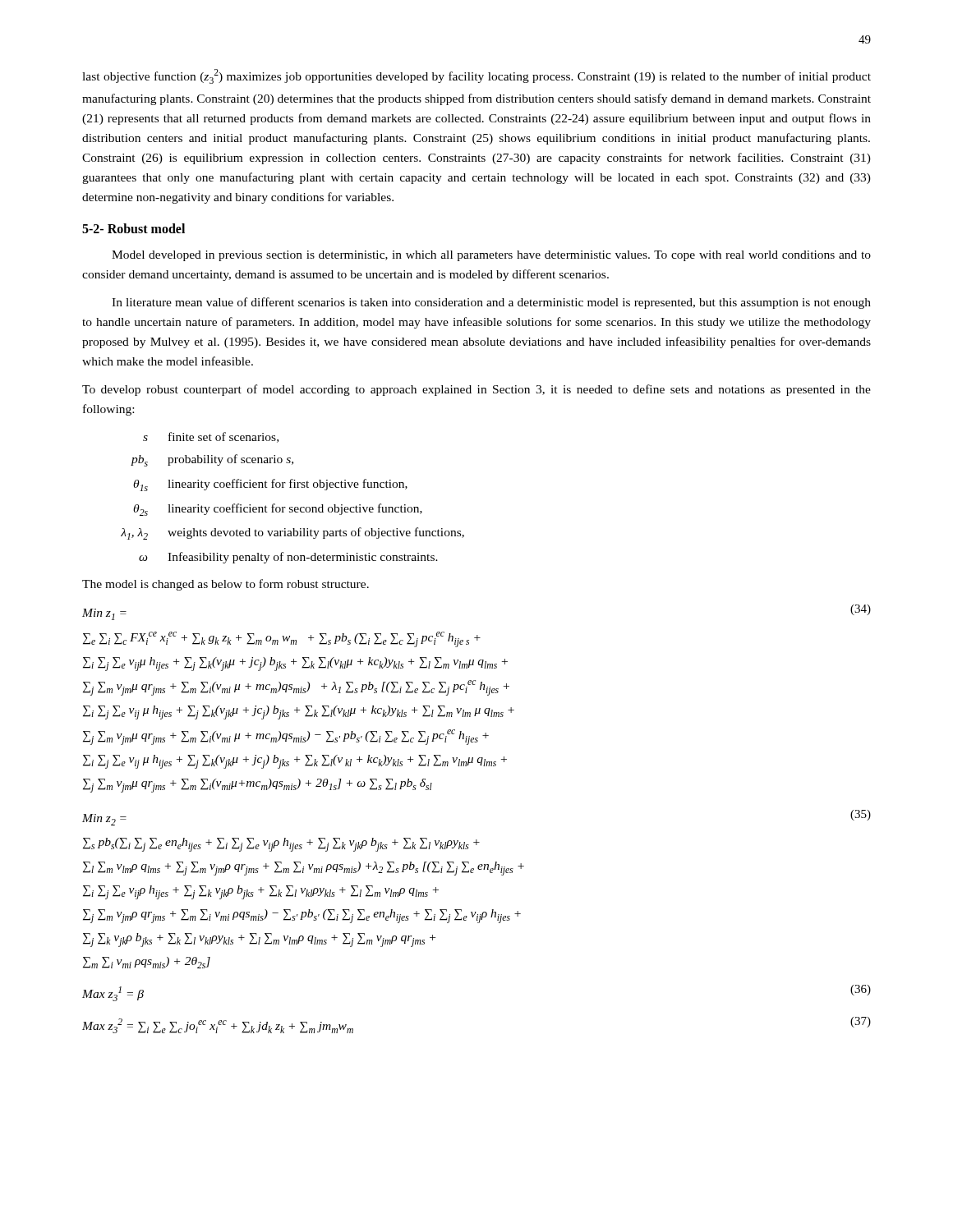Find the formula that reads "(37) Max z32"
Image resolution: width=953 pixels, height=1232 pixels.
click(215, 1025)
